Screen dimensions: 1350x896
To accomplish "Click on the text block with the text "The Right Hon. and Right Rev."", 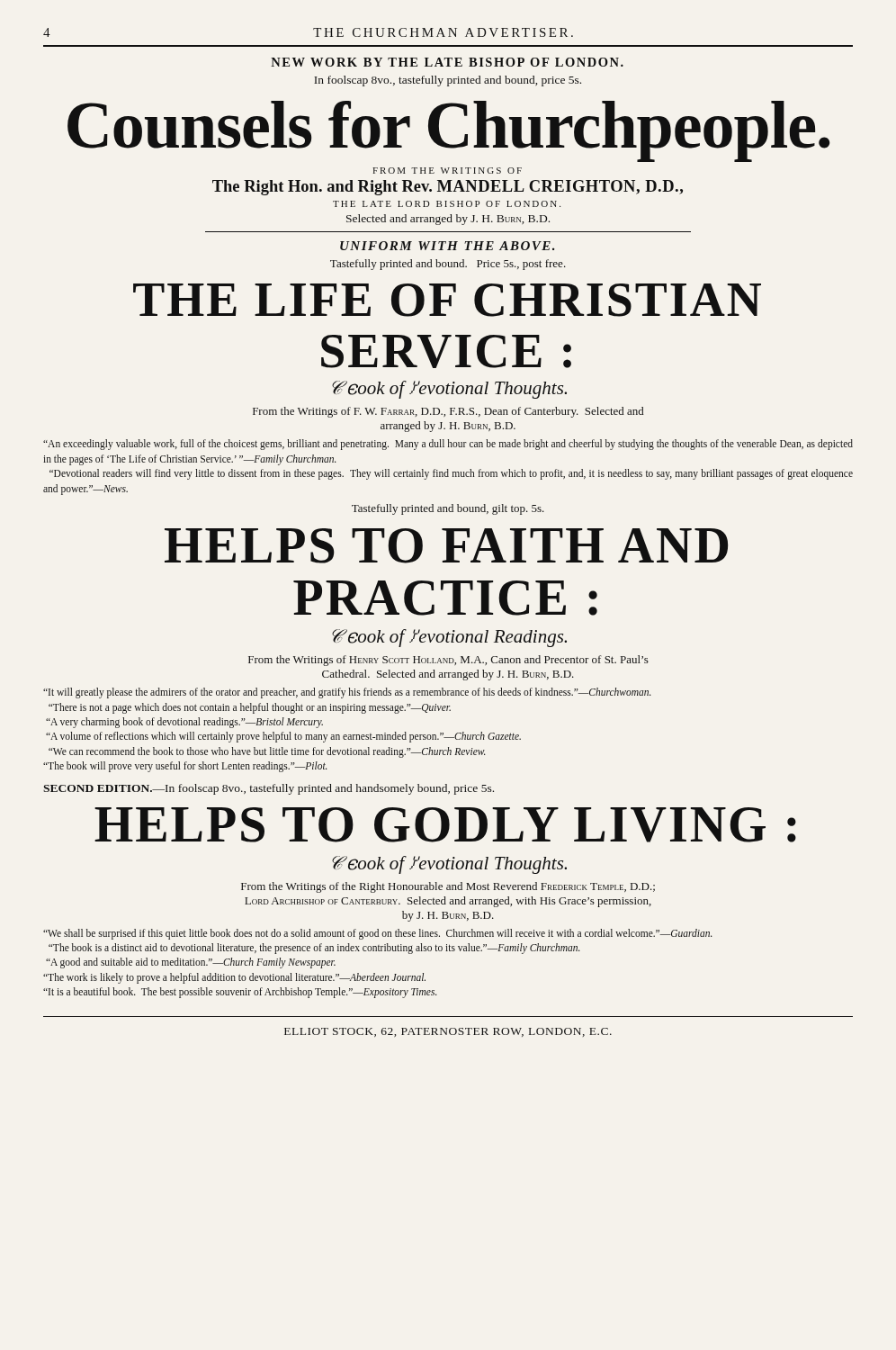I will point(448,186).
